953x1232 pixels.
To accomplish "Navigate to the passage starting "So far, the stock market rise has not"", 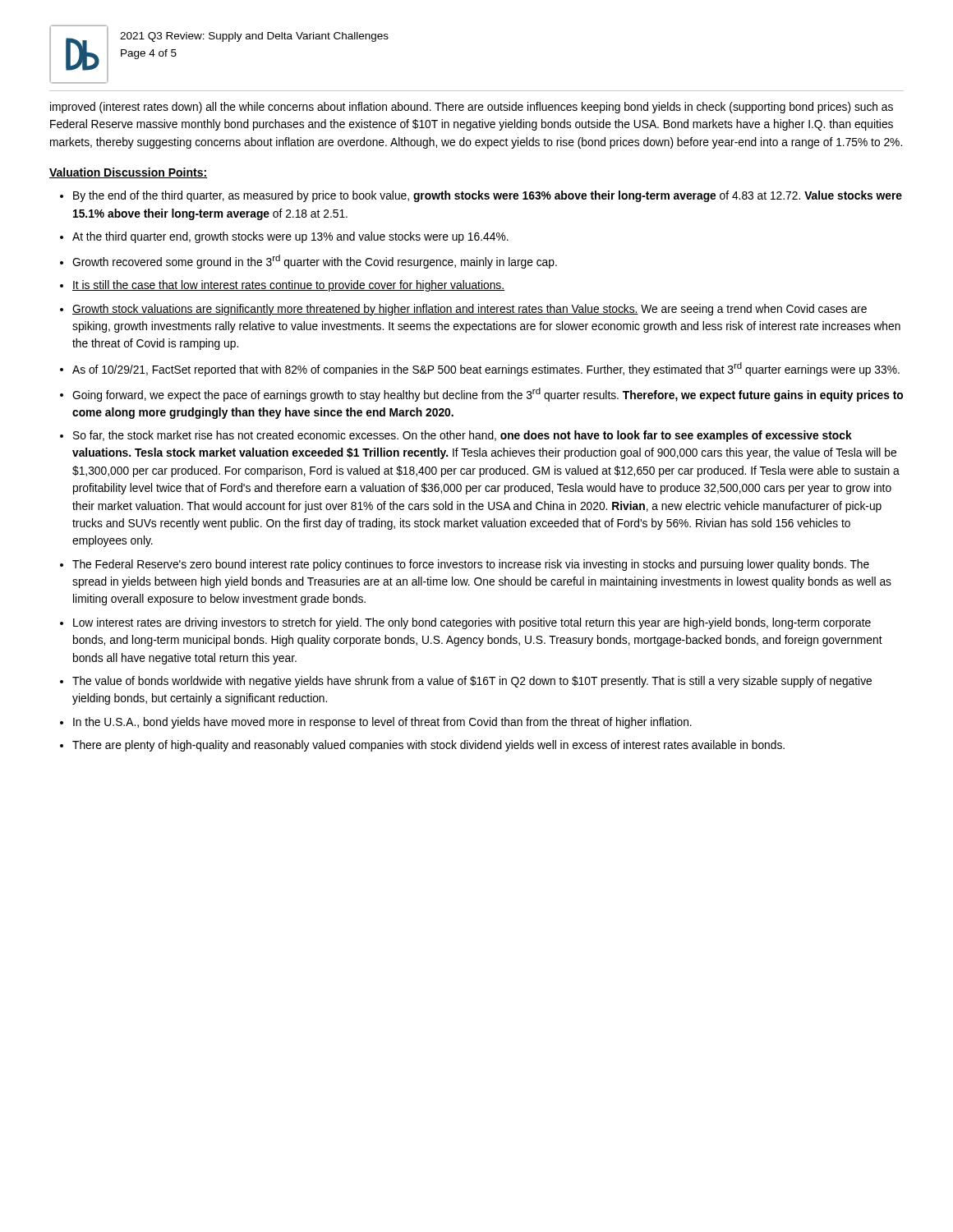I will 486,488.
